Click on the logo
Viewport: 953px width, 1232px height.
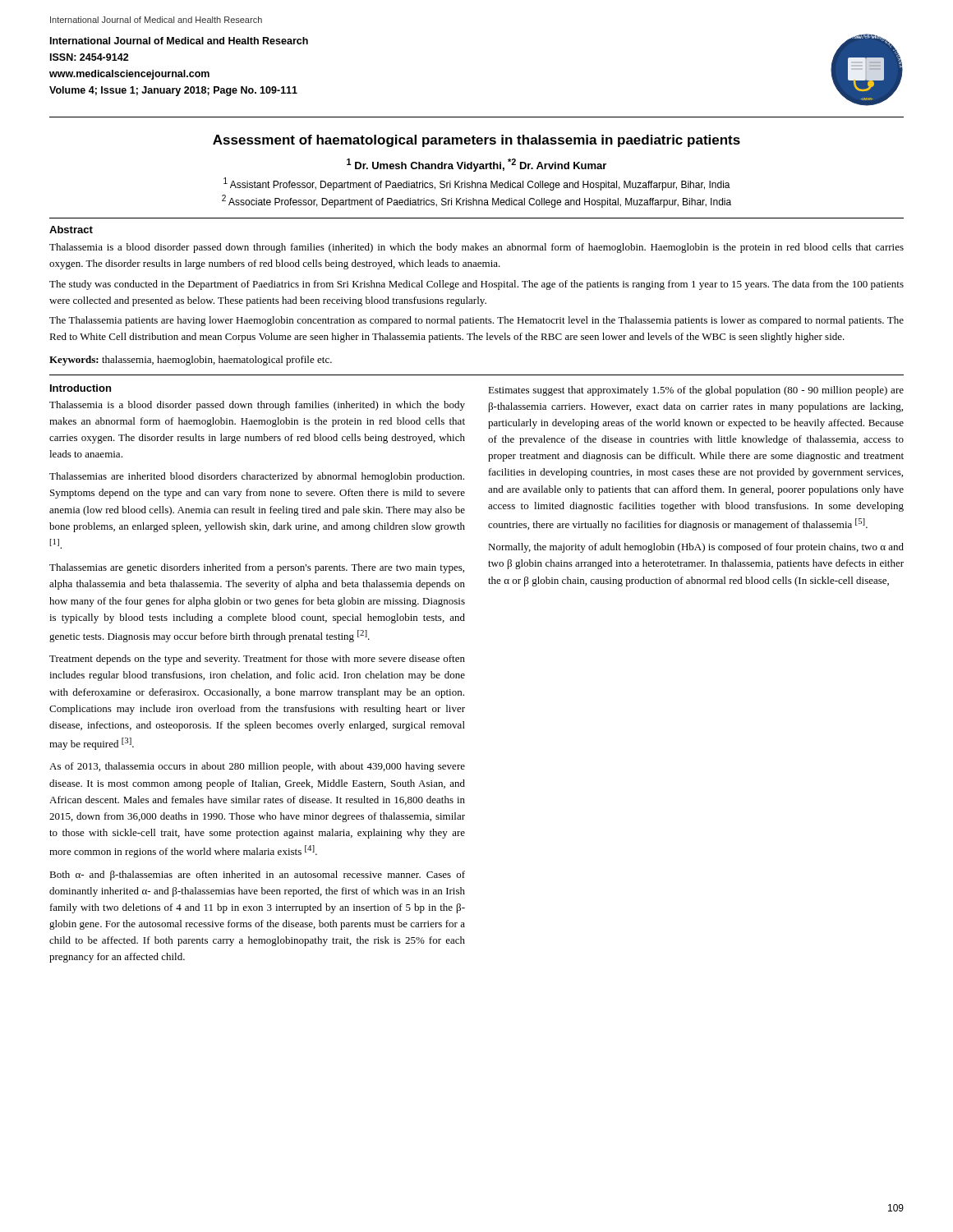pos(867,71)
